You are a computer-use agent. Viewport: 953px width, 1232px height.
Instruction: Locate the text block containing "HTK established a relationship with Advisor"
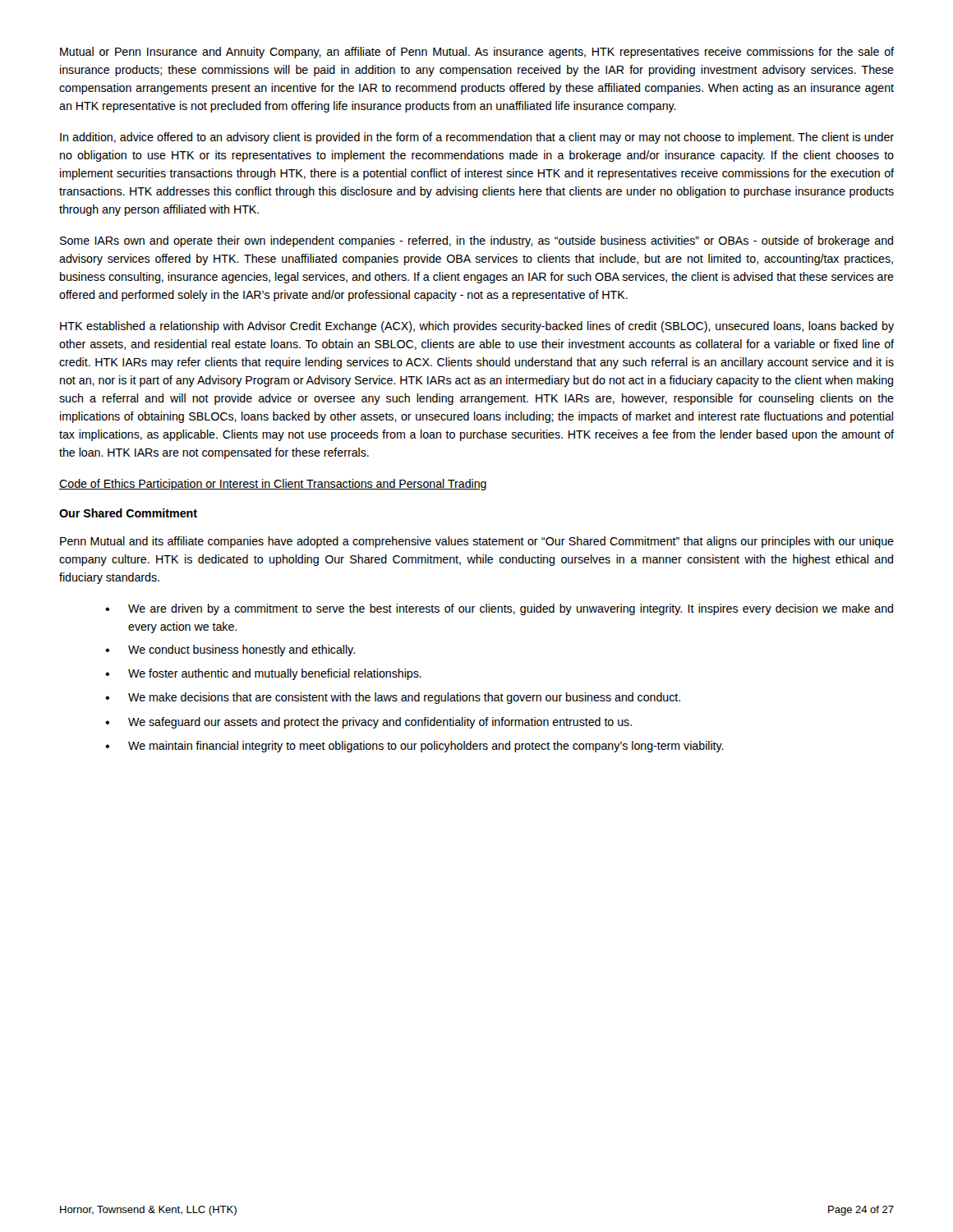(476, 389)
